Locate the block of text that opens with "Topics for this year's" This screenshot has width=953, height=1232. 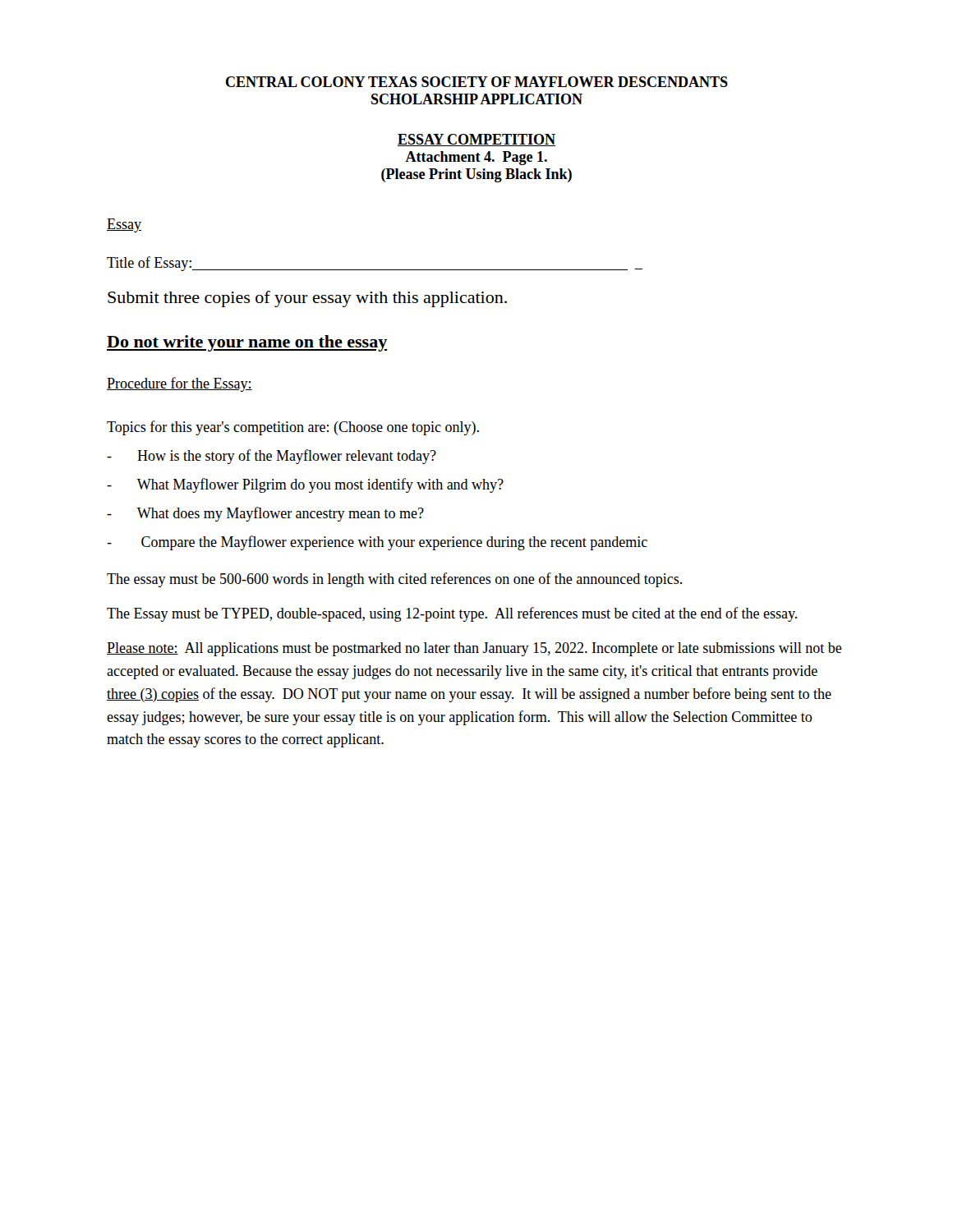coord(293,427)
